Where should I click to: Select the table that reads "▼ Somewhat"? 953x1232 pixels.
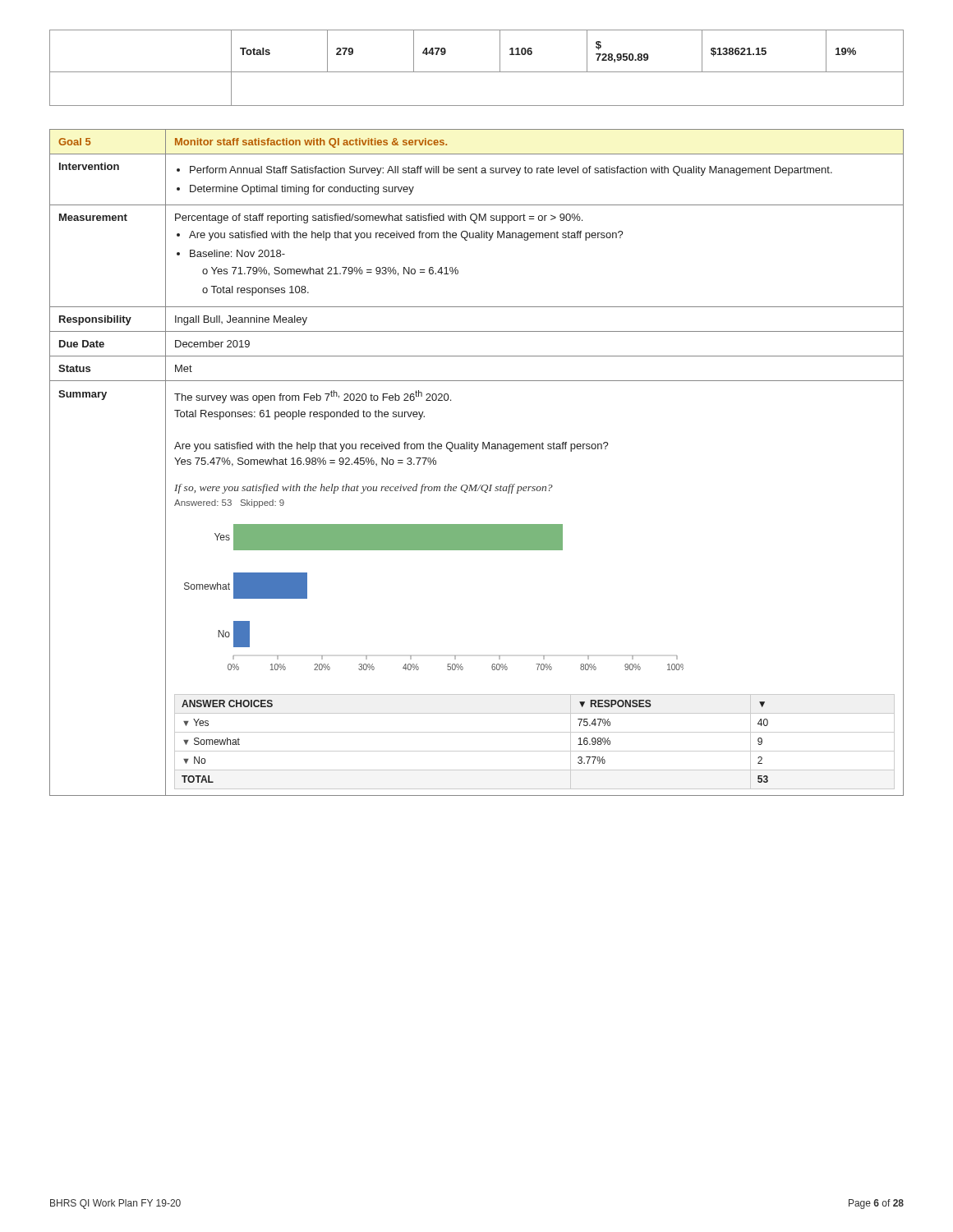(x=534, y=742)
